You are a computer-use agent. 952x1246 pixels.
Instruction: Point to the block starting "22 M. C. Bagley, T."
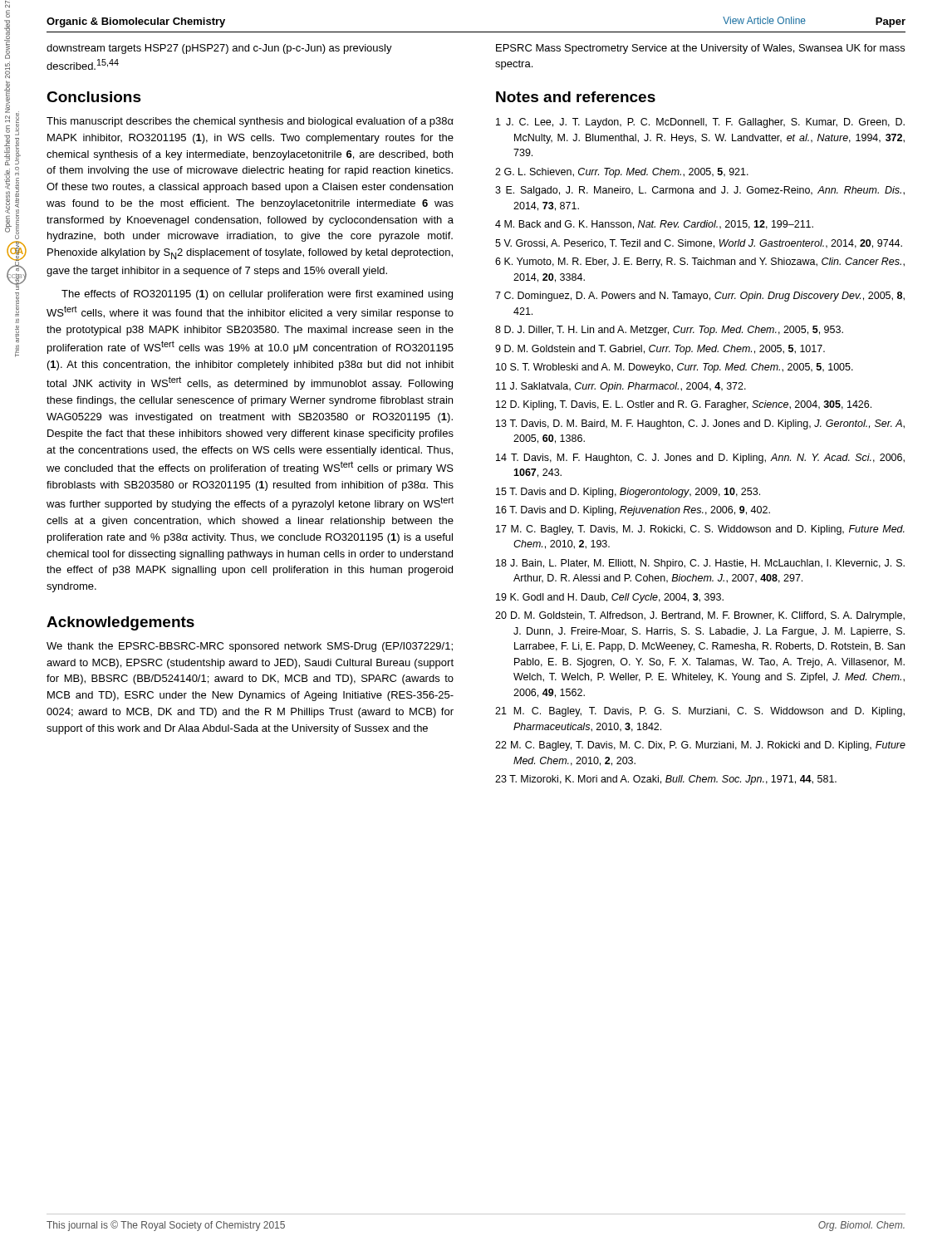point(700,753)
